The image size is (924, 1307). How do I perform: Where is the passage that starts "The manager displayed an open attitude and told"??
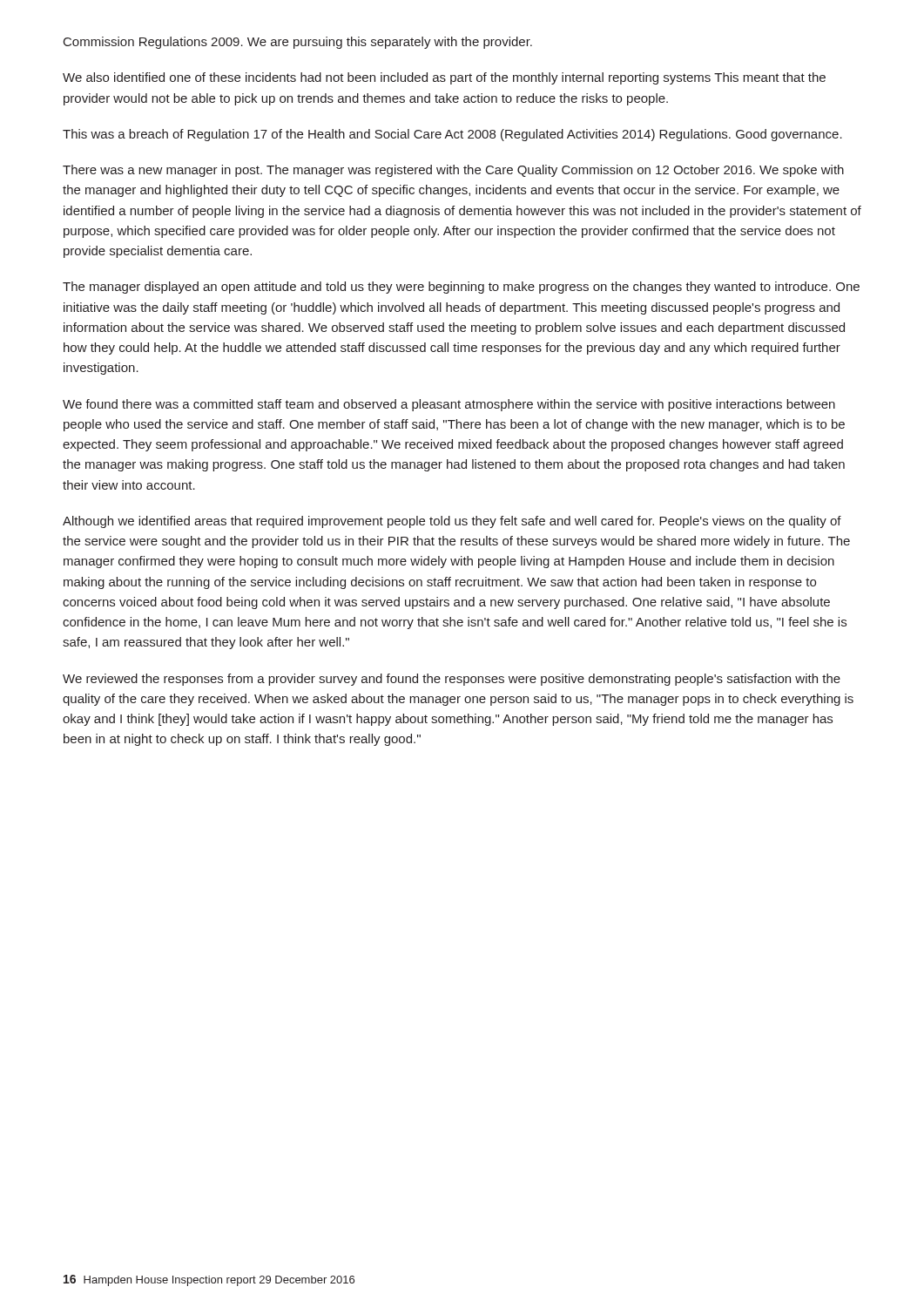pos(461,327)
